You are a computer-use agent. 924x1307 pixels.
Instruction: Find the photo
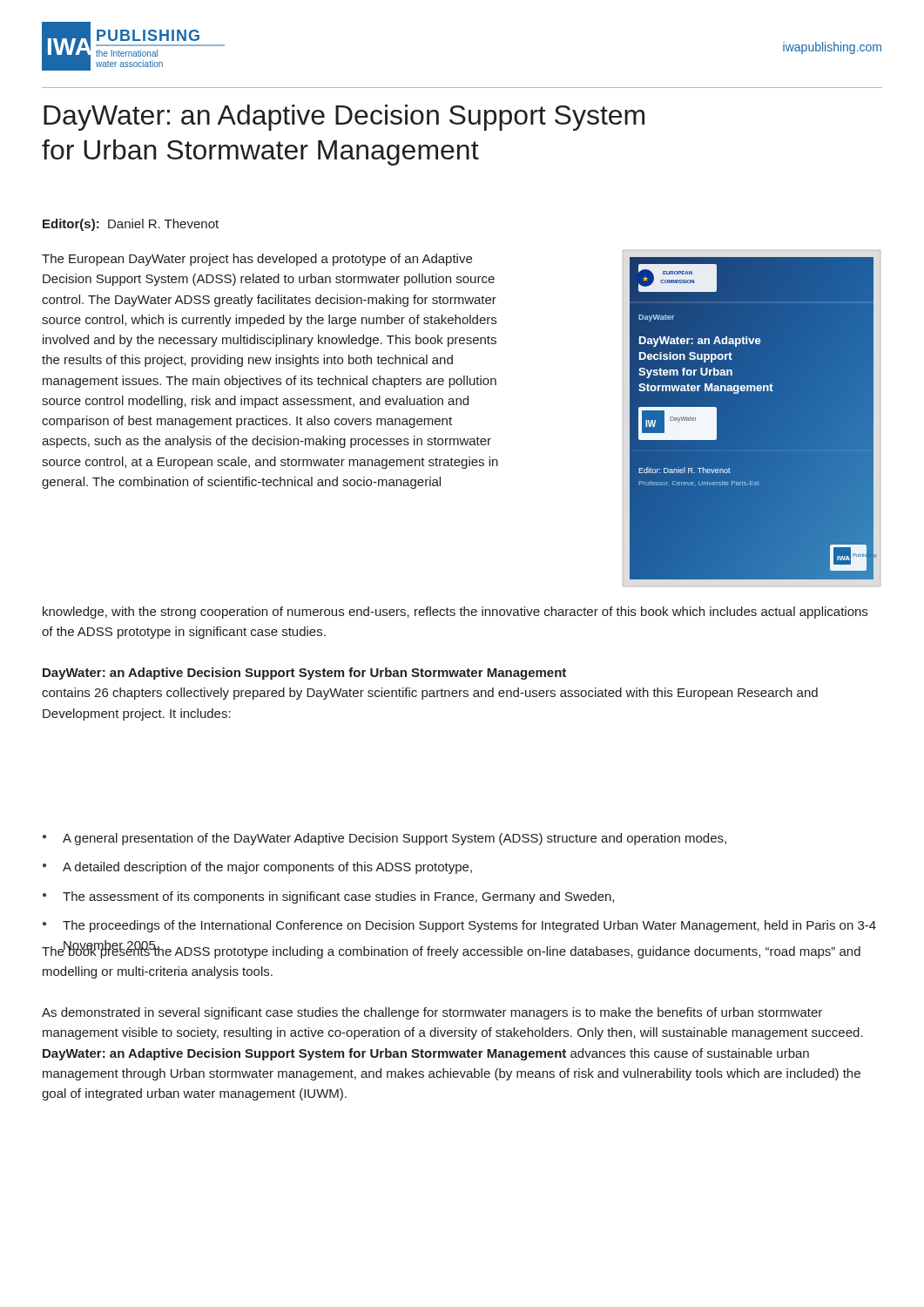pyautogui.click(x=752, y=418)
